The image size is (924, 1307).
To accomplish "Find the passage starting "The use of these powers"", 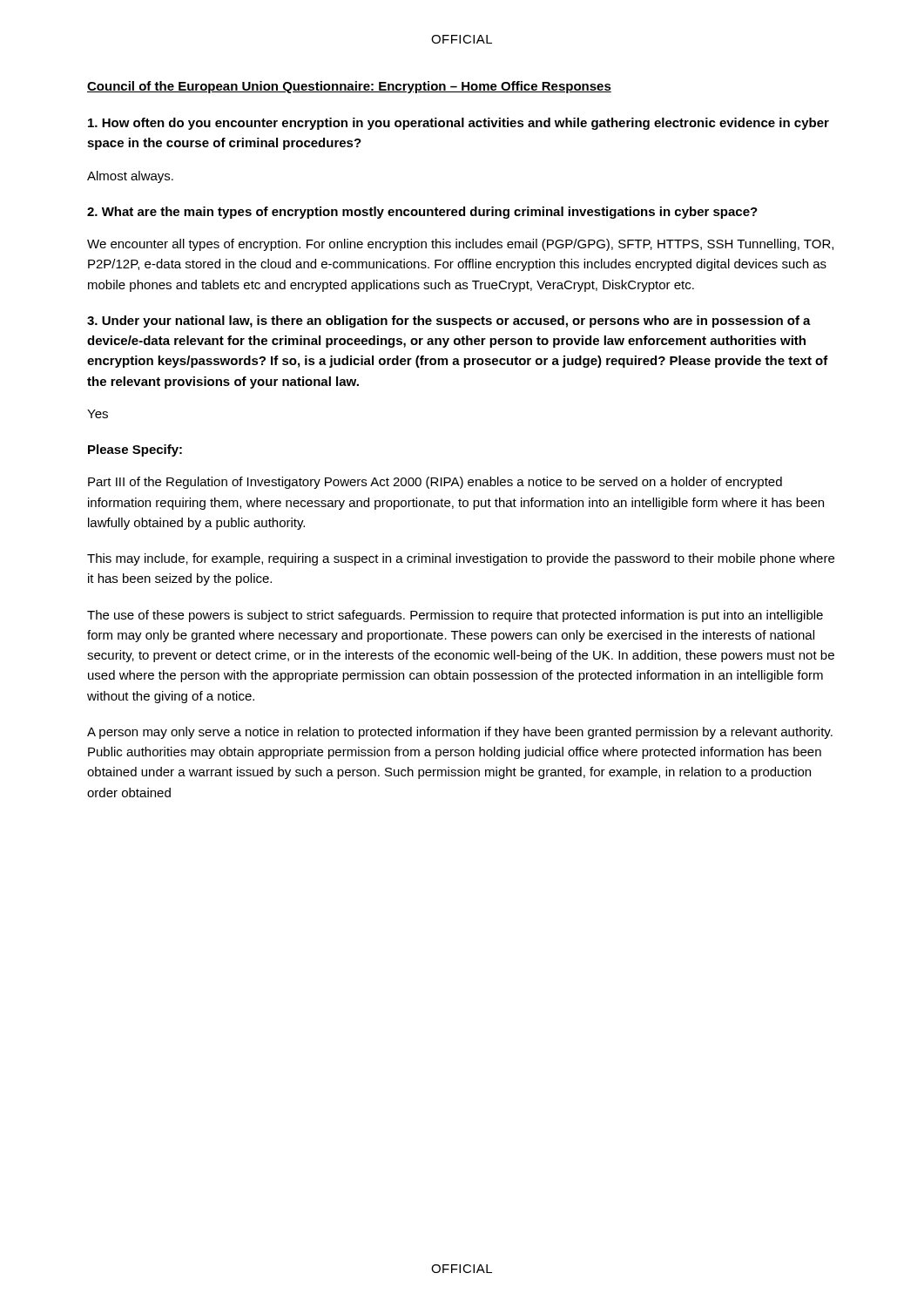I will click(x=462, y=655).
